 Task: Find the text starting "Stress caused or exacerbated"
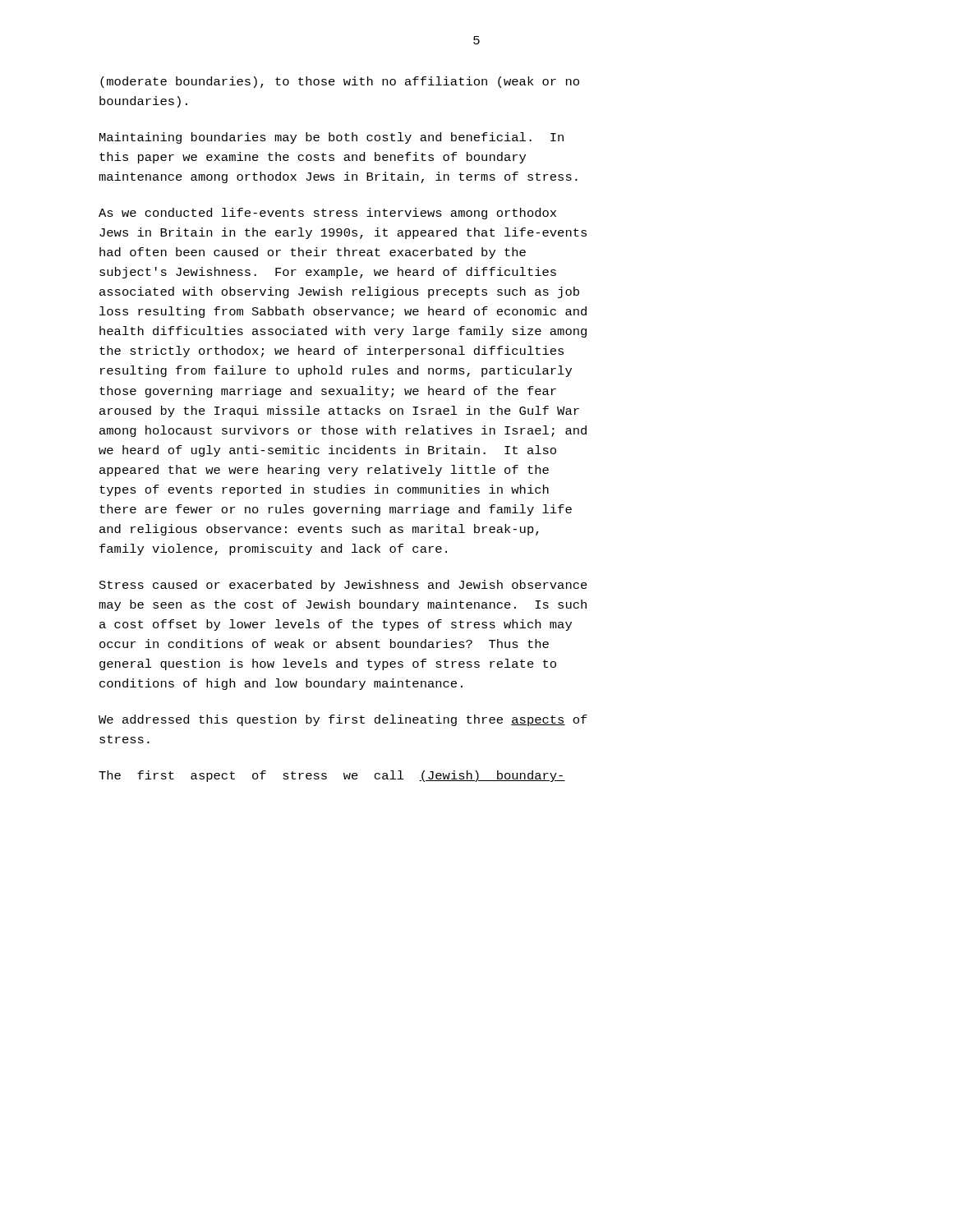[343, 635]
